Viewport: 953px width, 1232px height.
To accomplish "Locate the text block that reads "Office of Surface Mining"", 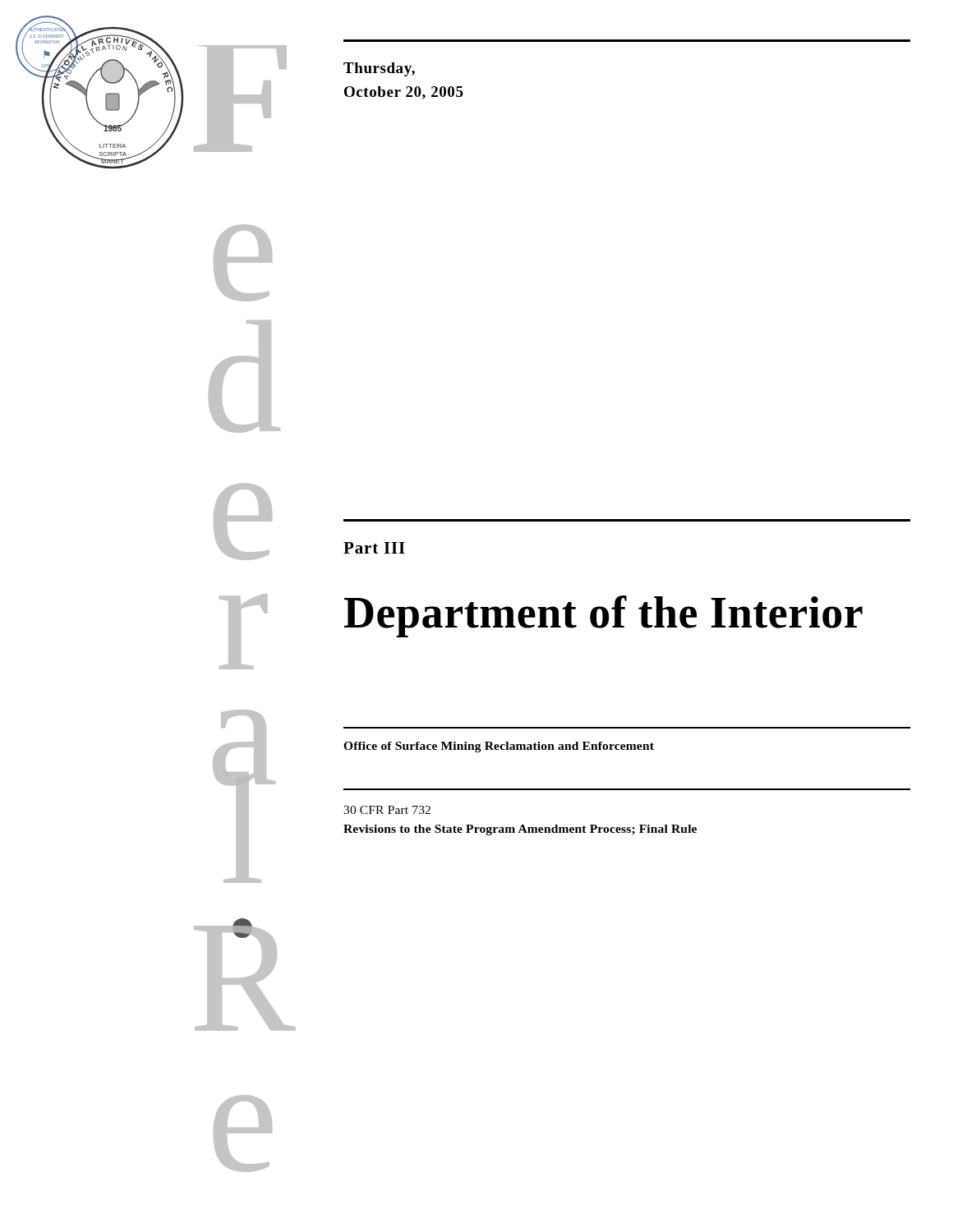I will (627, 746).
